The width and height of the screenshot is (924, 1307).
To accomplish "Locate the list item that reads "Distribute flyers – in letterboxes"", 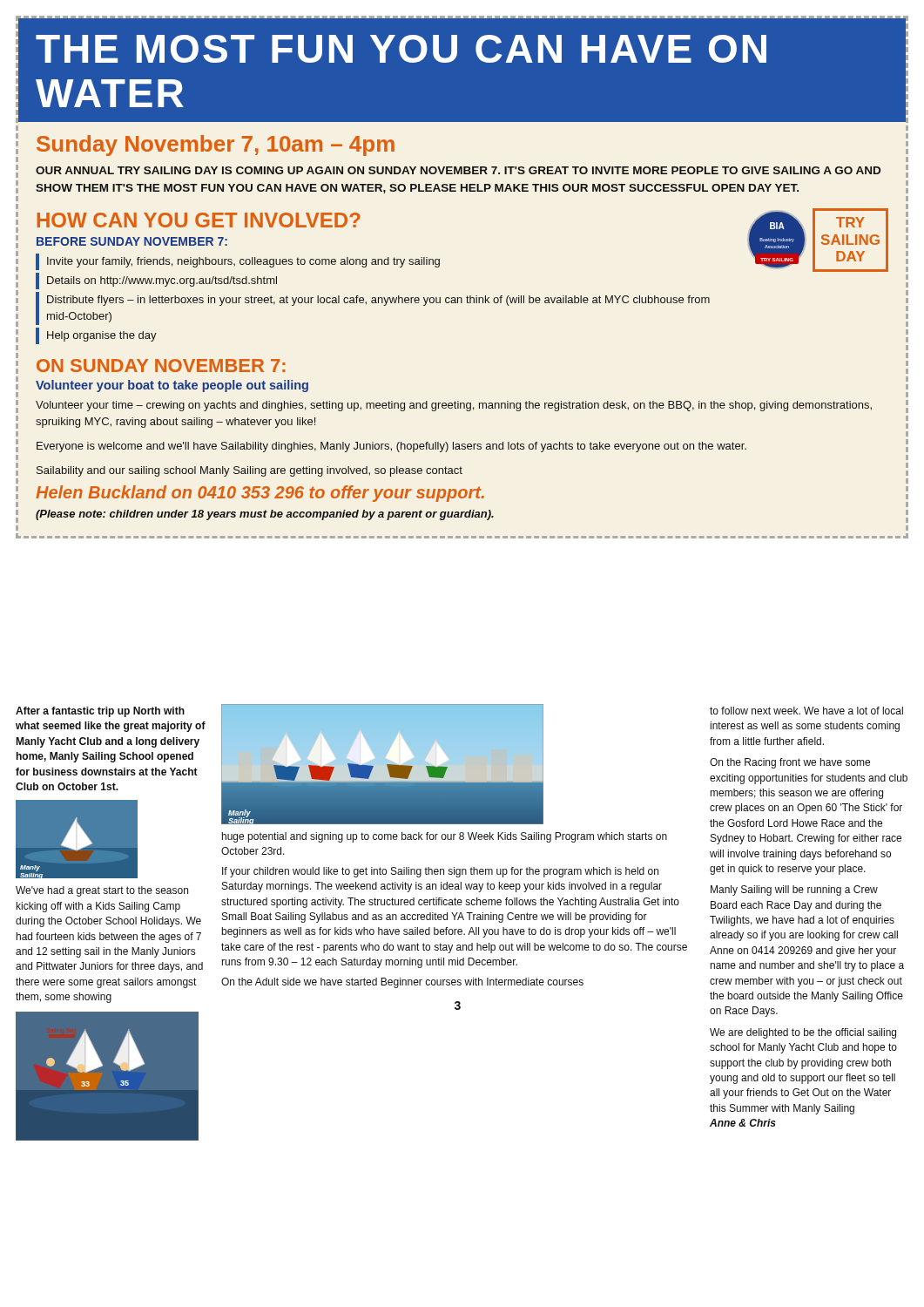I will click(378, 308).
